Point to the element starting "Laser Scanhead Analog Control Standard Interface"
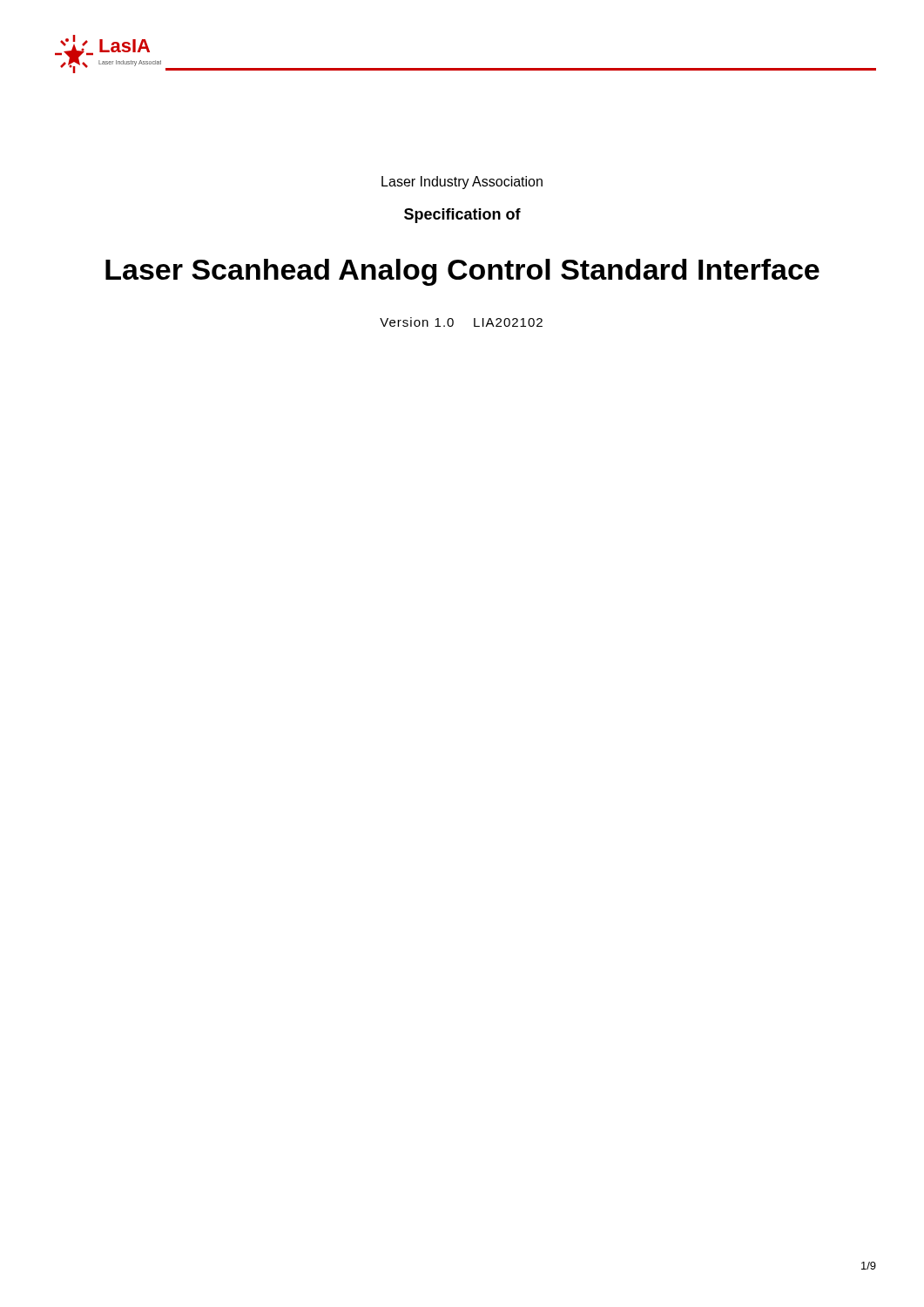The image size is (924, 1307). pyautogui.click(x=462, y=269)
